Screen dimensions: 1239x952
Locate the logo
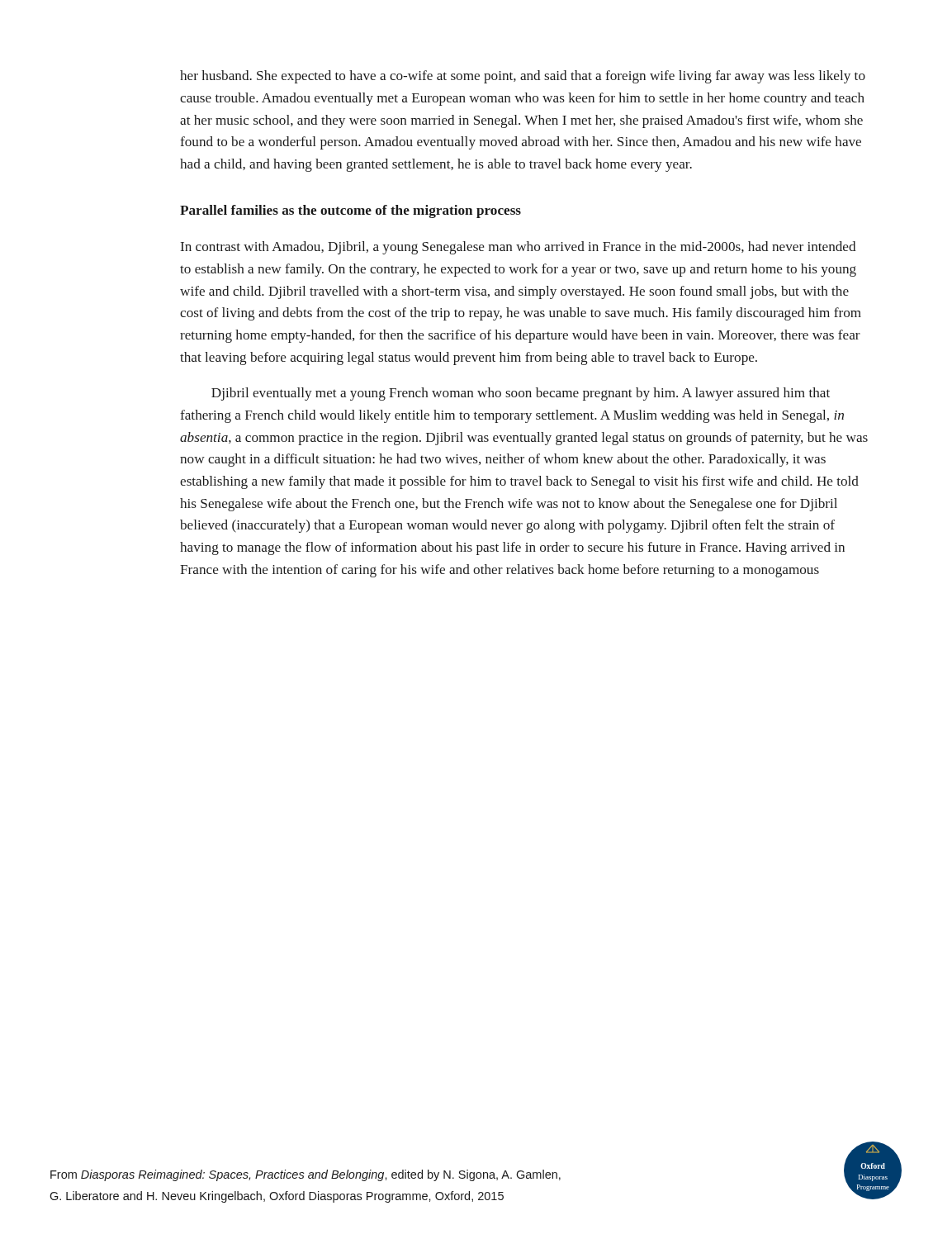(x=873, y=1174)
